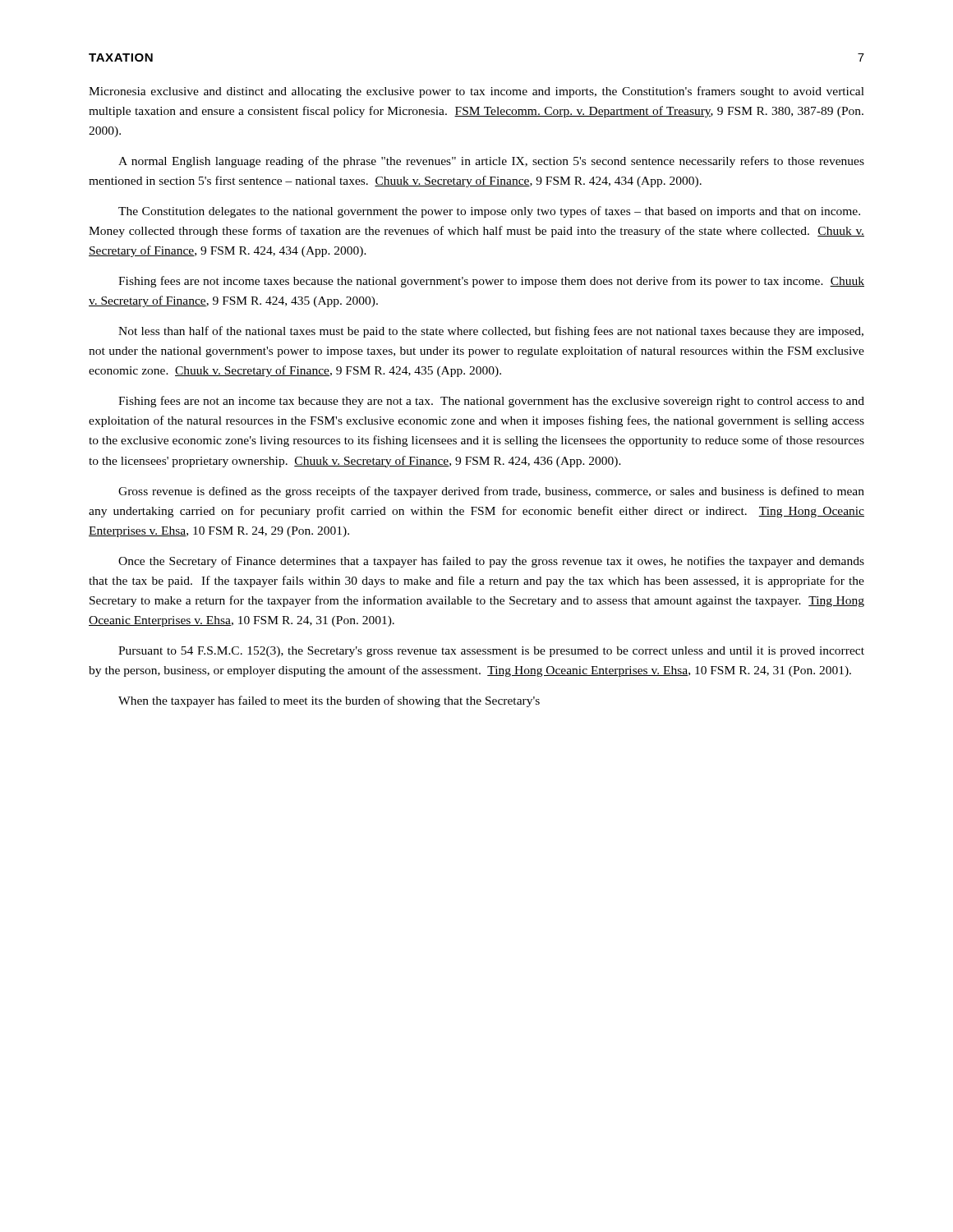
Task: Find the passage starting "Not less than half of the"
Action: point(476,351)
